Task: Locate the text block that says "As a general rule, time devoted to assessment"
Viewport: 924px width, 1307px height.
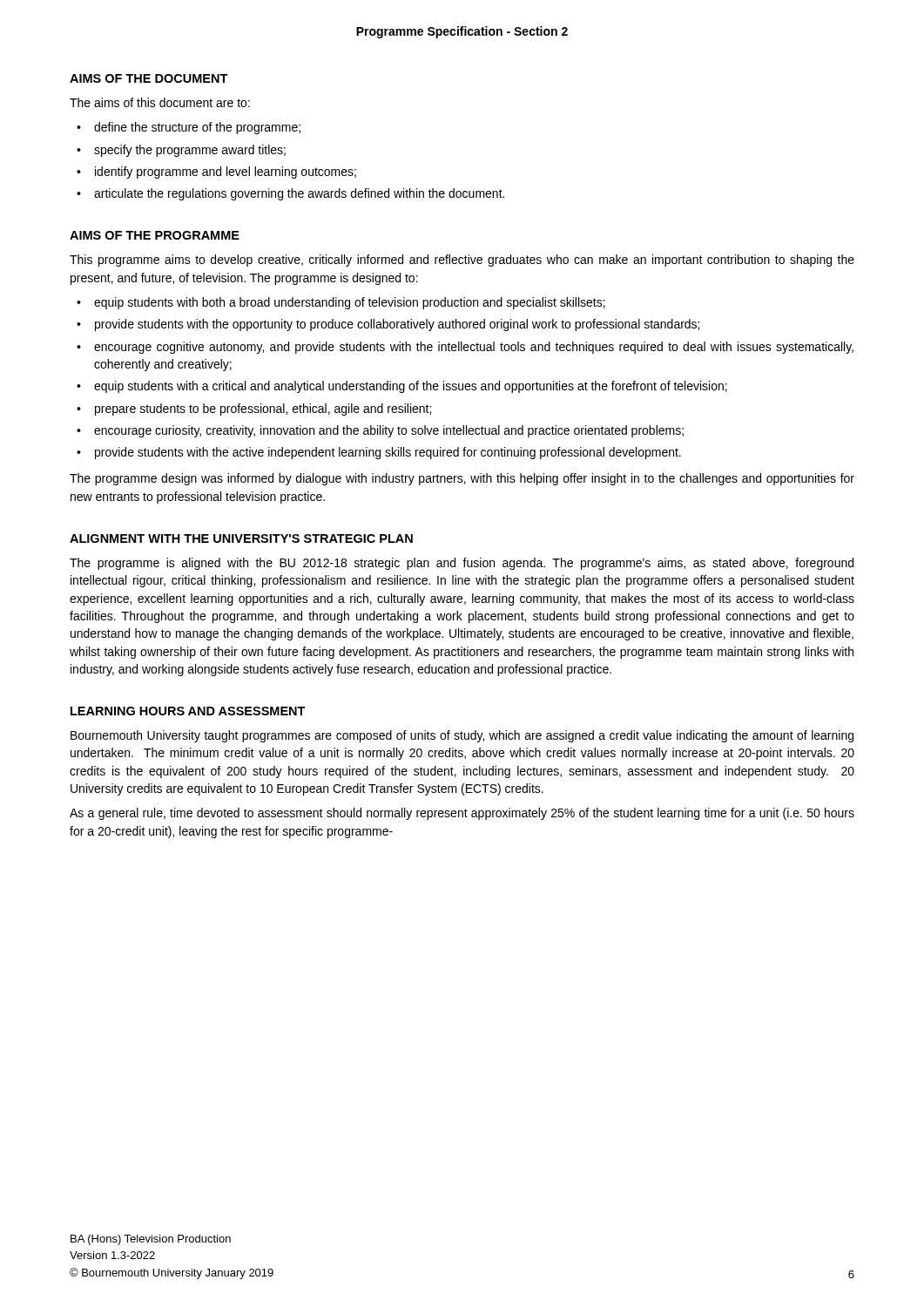Action: click(x=462, y=822)
